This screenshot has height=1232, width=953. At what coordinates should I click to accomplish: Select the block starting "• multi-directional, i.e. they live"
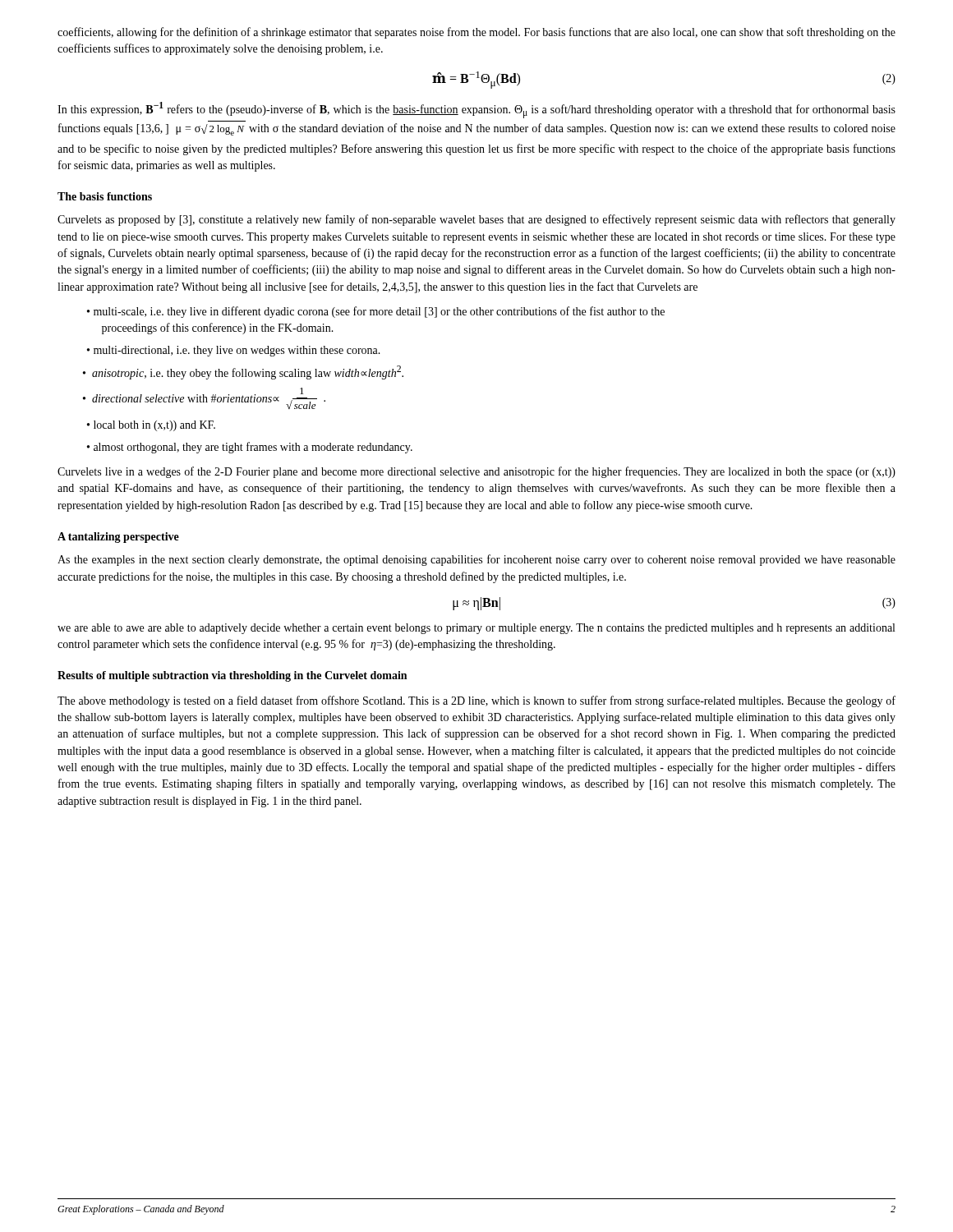[233, 350]
